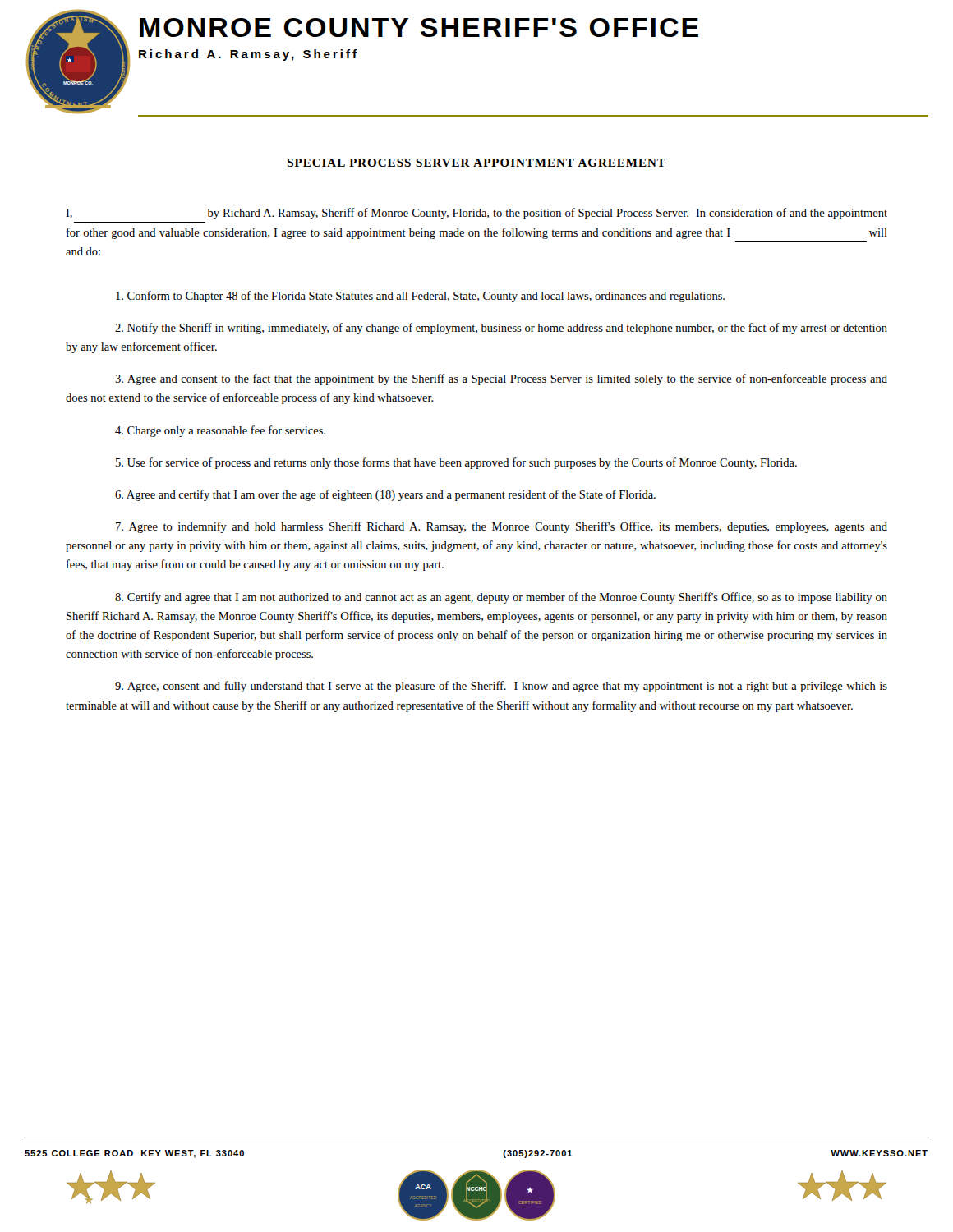Locate the list item with the text "6. Agree and certify that I am"
953x1232 pixels.
coord(386,494)
